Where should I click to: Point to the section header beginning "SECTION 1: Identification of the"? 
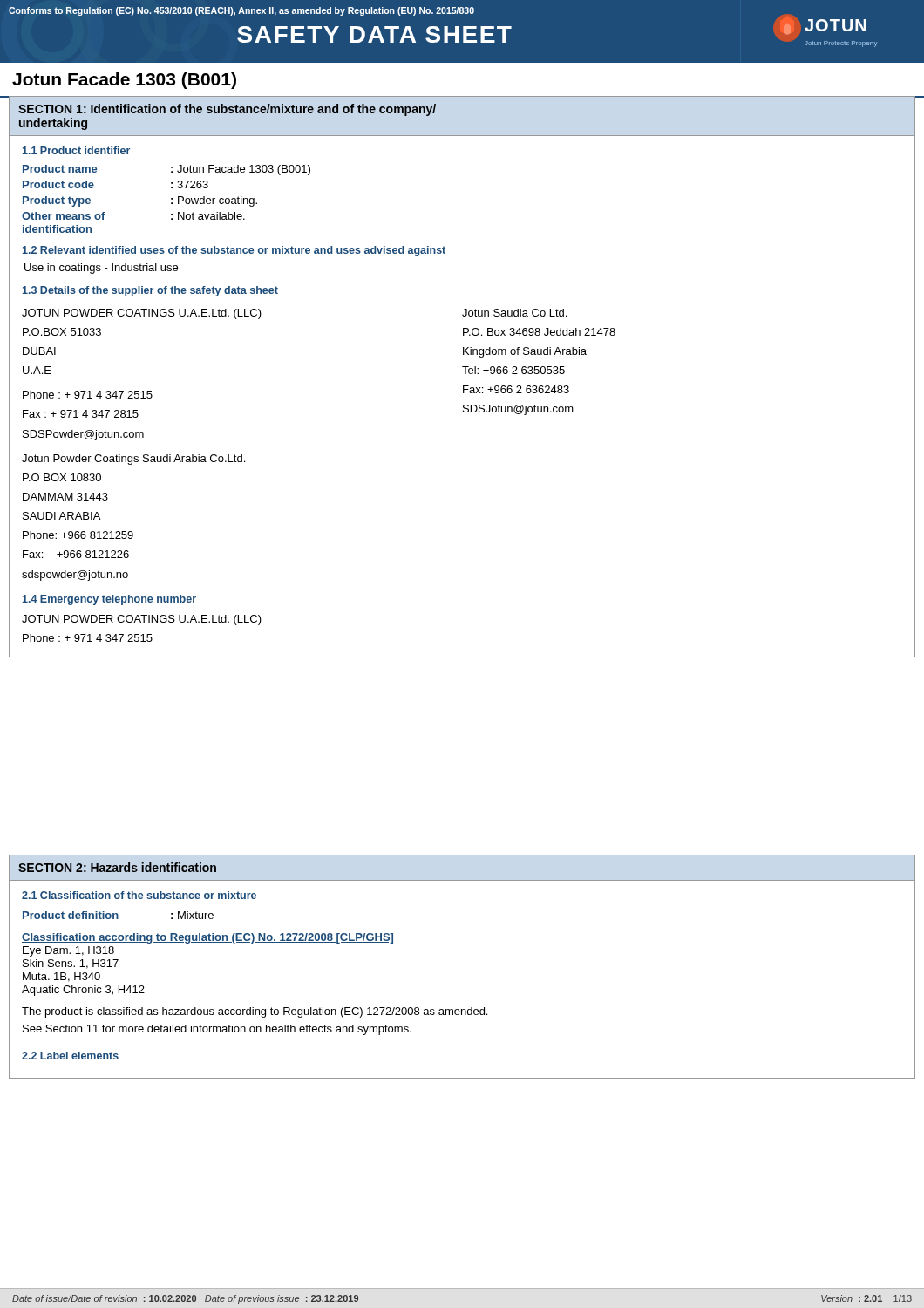click(x=462, y=377)
